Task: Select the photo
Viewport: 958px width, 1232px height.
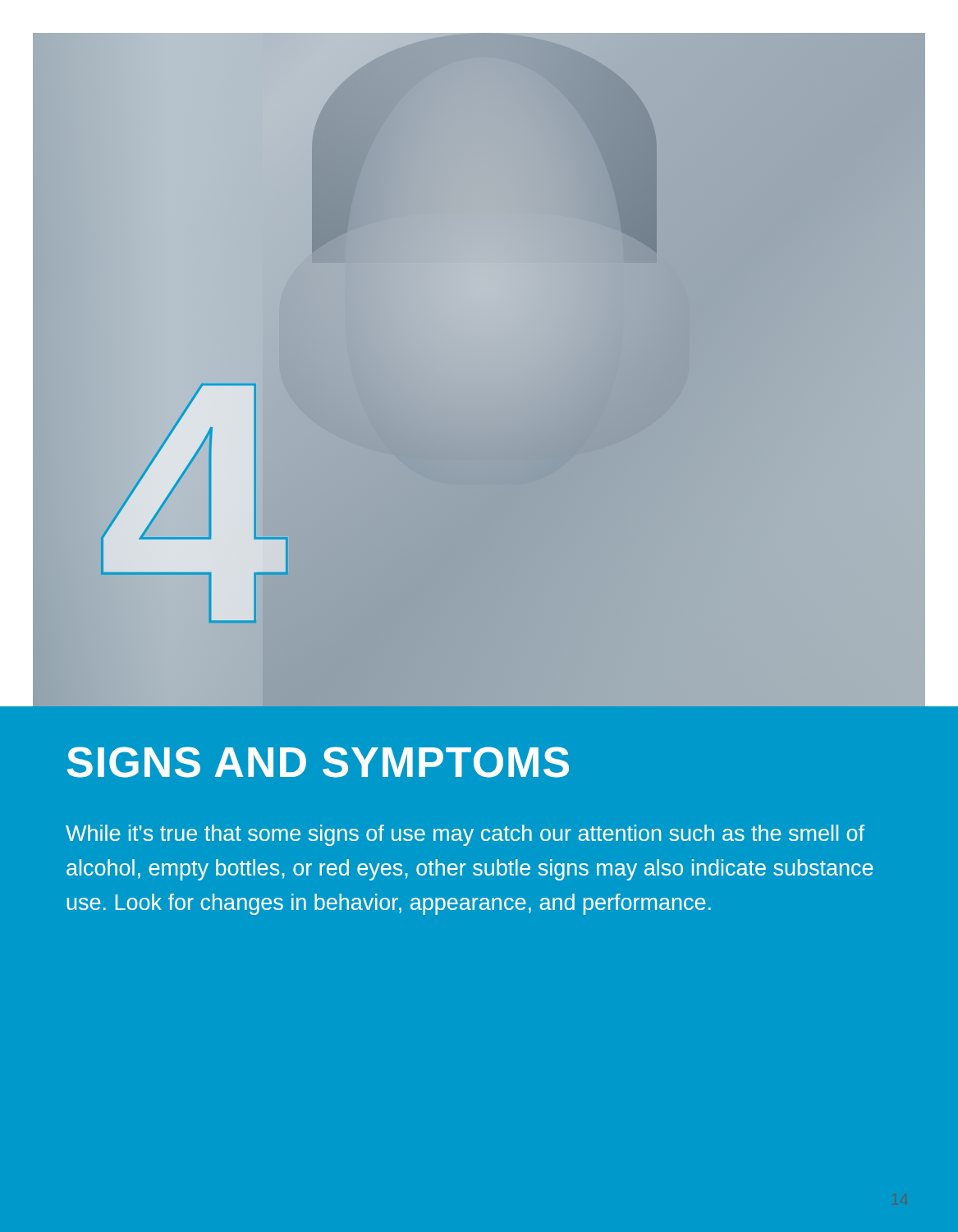Action: click(x=479, y=370)
